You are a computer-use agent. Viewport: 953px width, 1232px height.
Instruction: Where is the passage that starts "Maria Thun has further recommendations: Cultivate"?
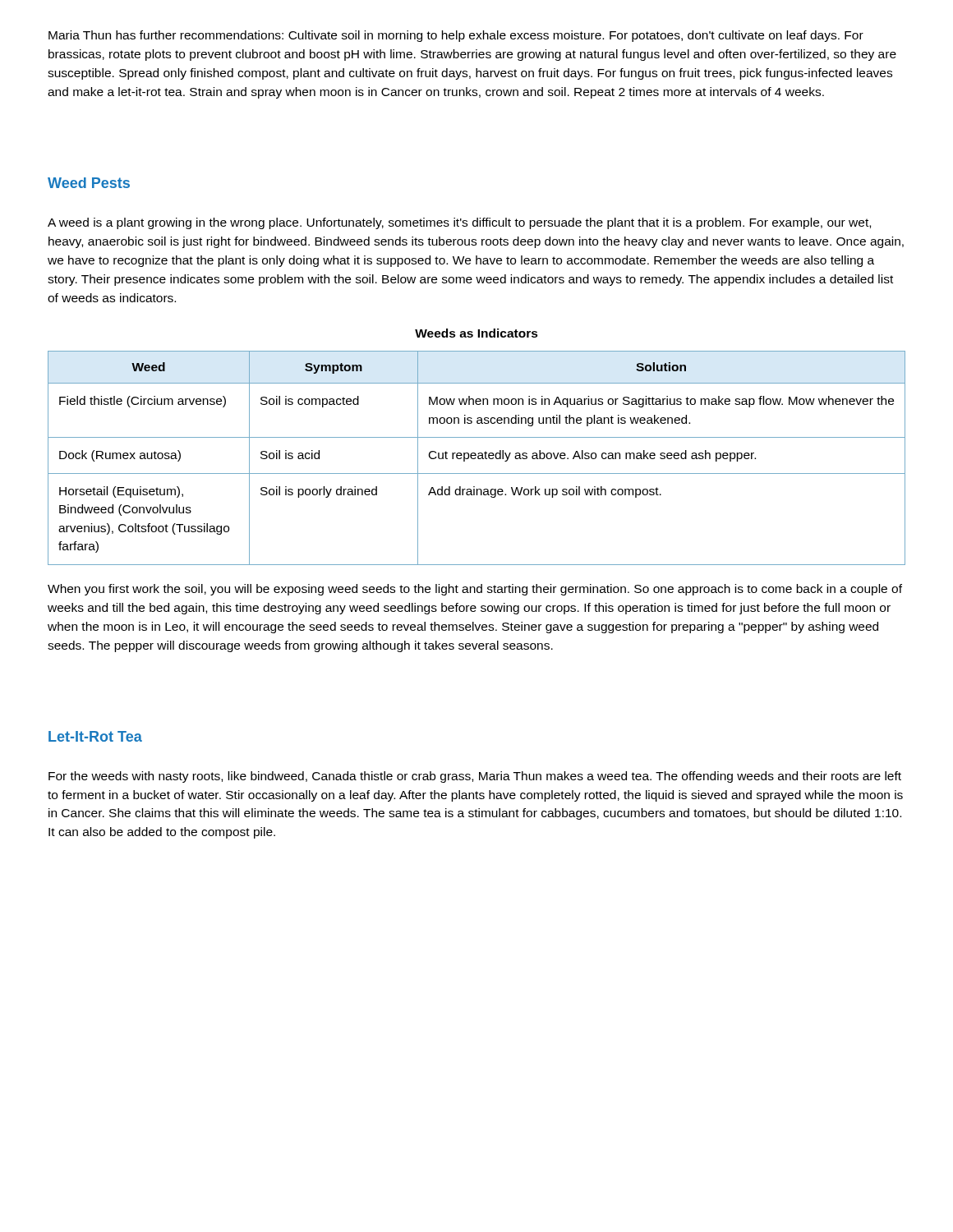click(x=472, y=63)
